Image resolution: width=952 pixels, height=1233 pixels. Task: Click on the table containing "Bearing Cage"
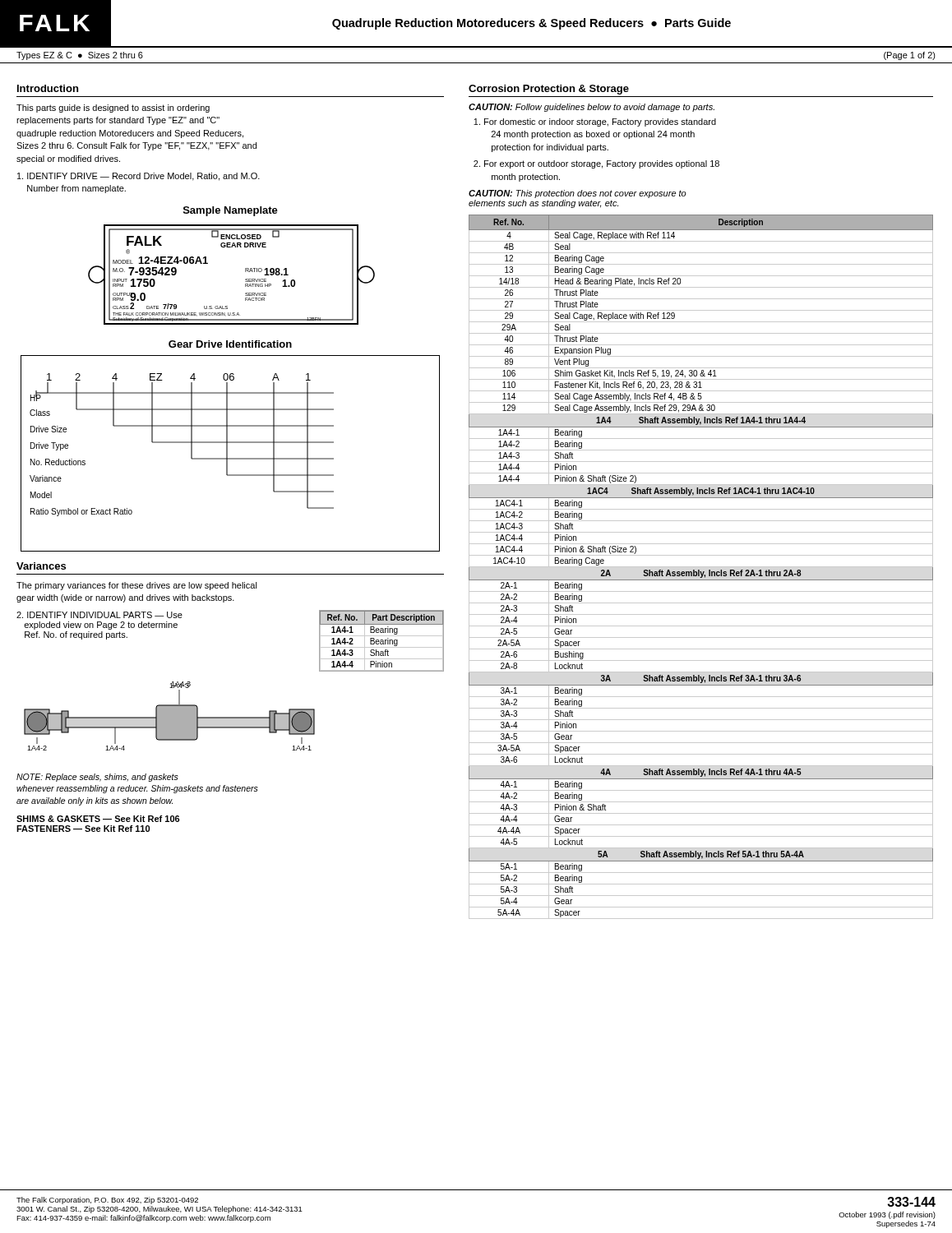tap(701, 567)
